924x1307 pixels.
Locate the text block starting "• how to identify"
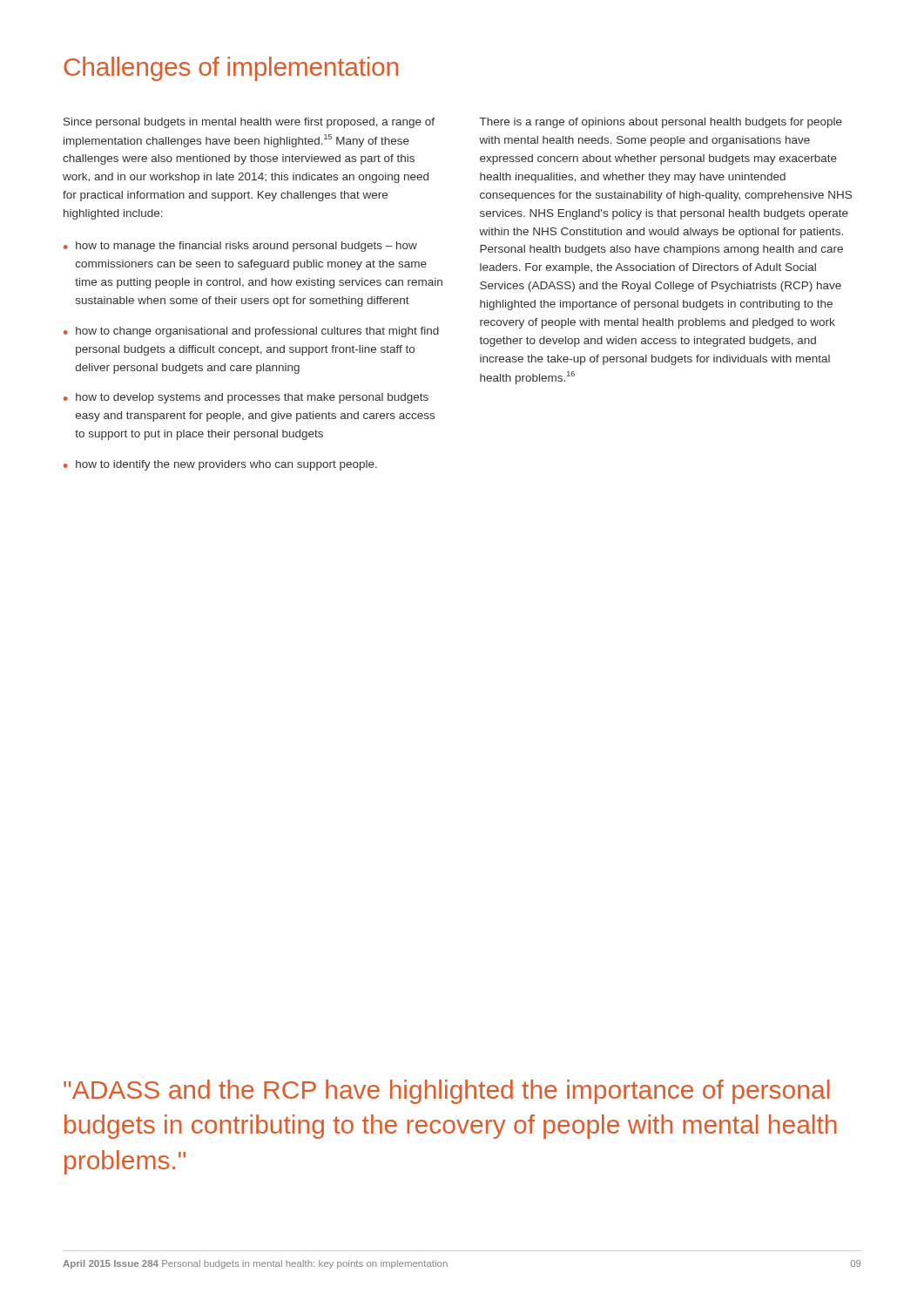254,467
